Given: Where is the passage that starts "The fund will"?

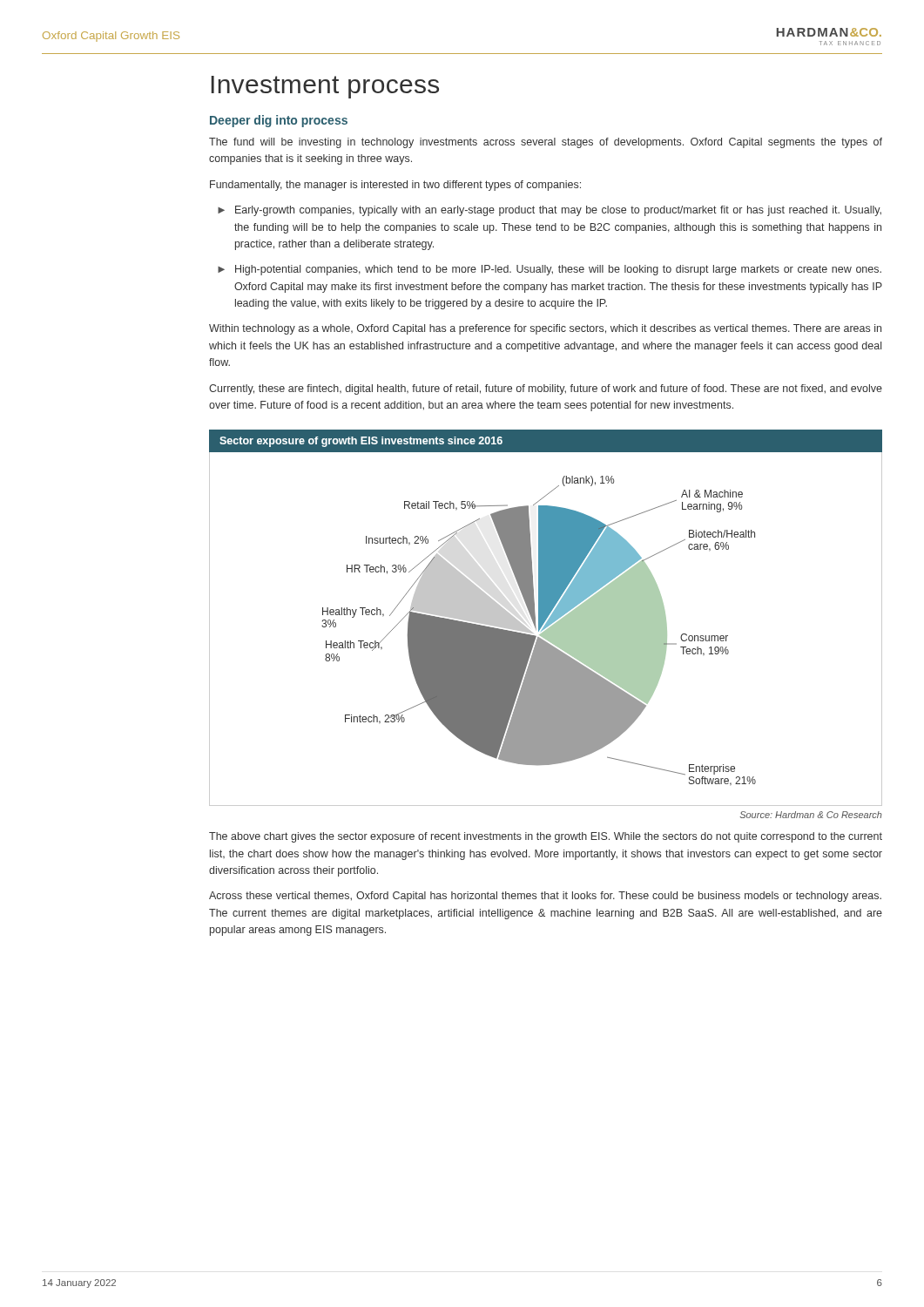Looking at the screenshot, I should (x=546, y=150).
